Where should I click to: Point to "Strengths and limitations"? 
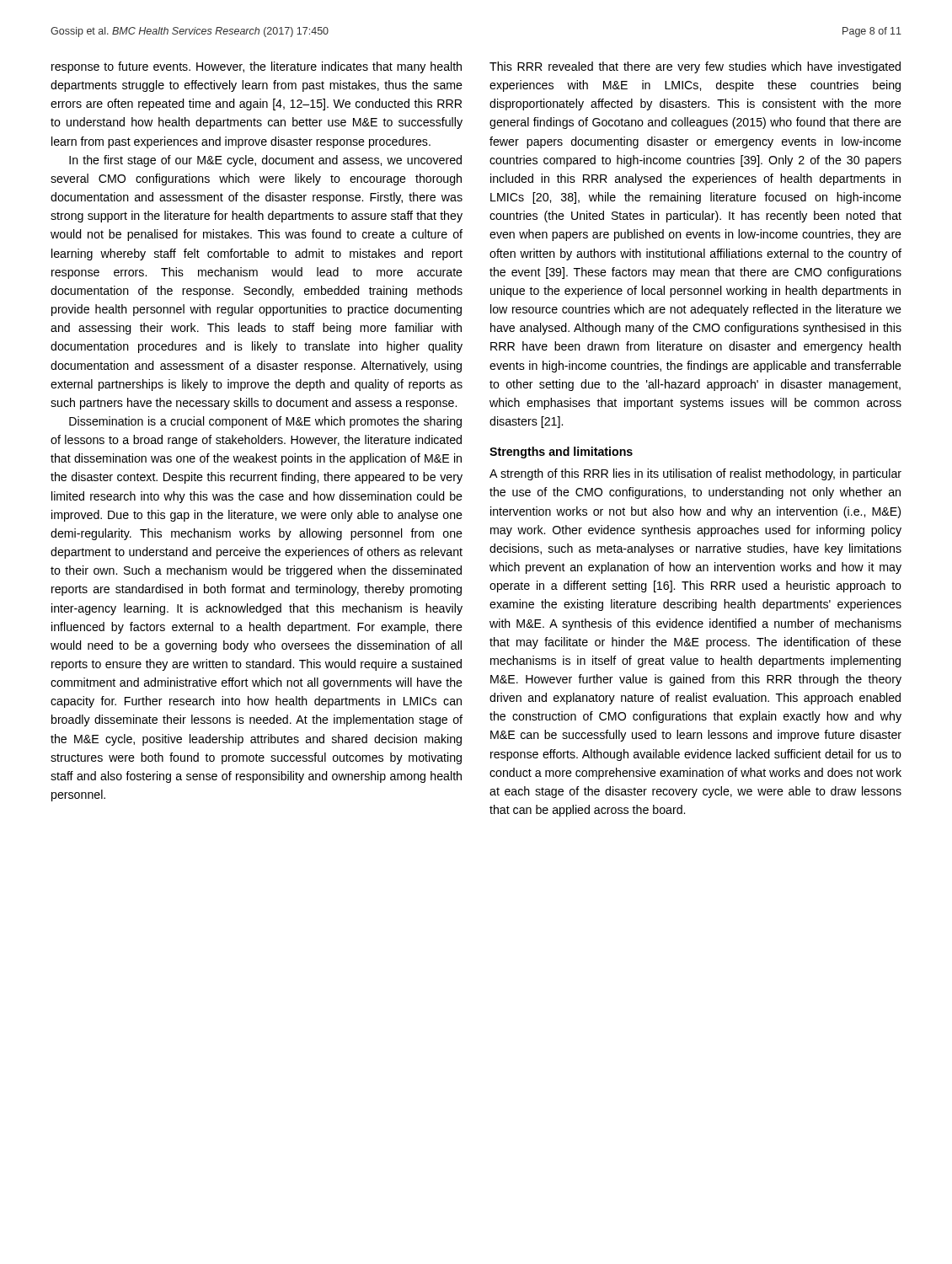pyautogui.click(x=561, y=452)
